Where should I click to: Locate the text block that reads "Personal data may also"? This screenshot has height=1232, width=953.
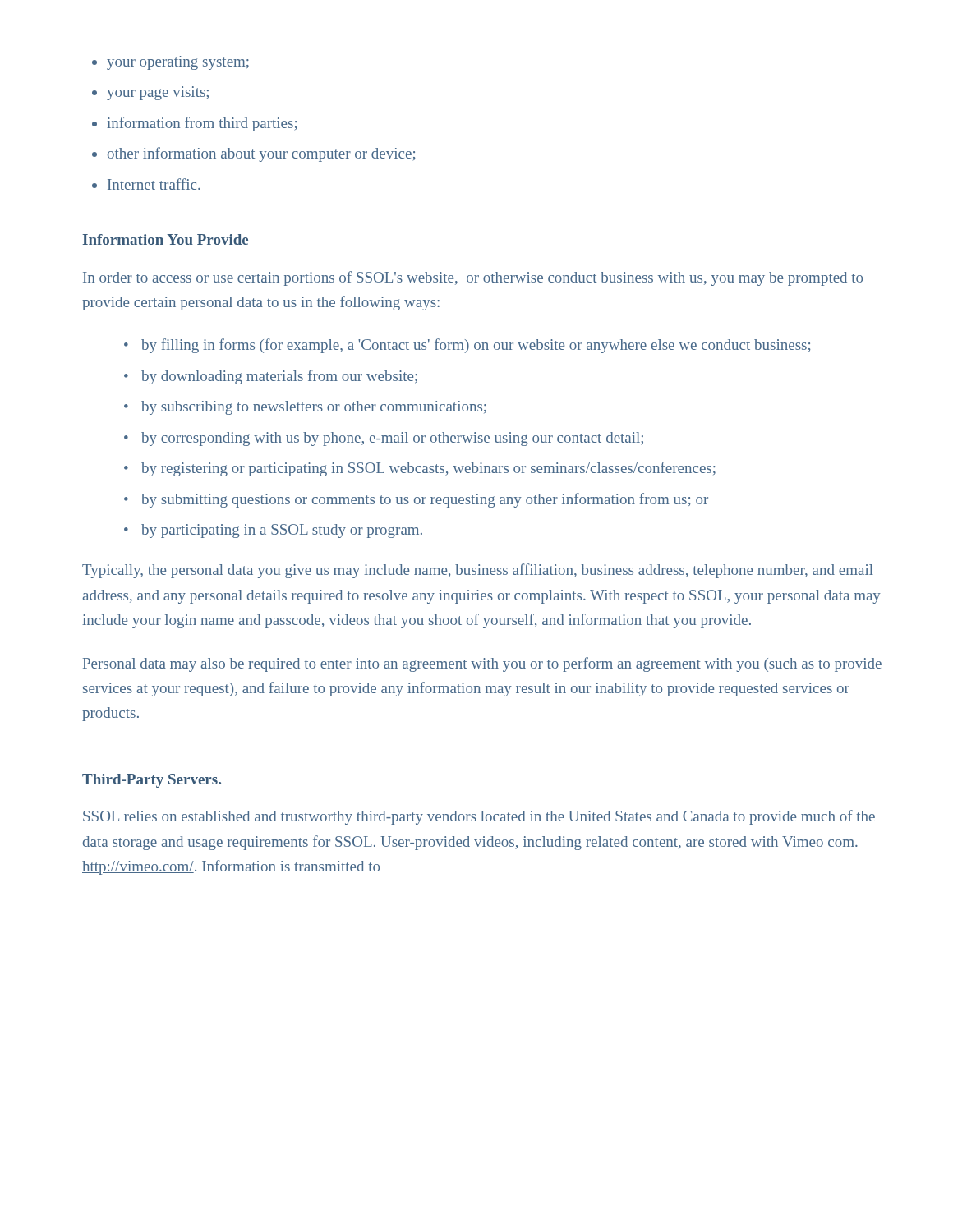pos(482,688)
